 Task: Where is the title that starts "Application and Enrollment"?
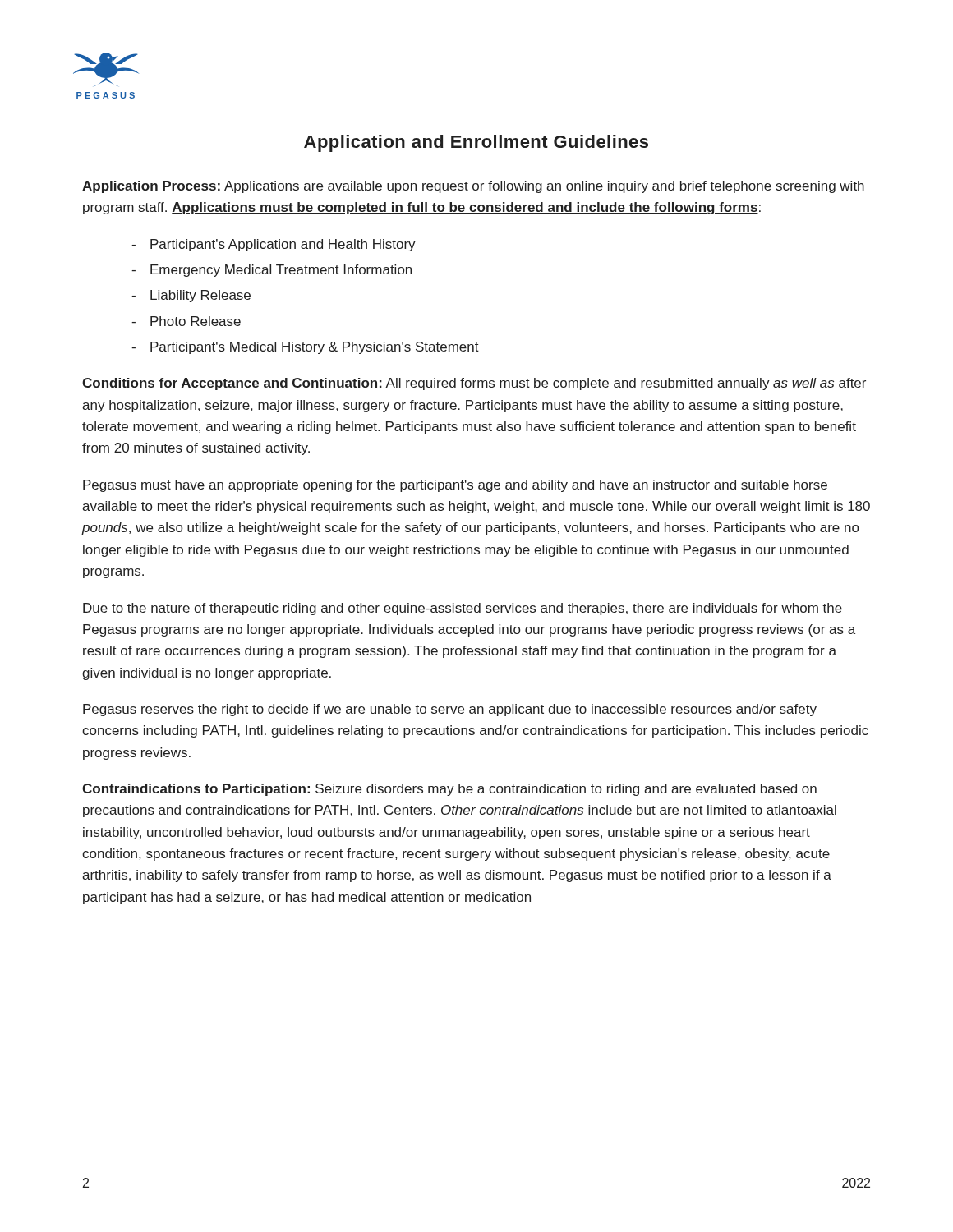pos(476,142)
